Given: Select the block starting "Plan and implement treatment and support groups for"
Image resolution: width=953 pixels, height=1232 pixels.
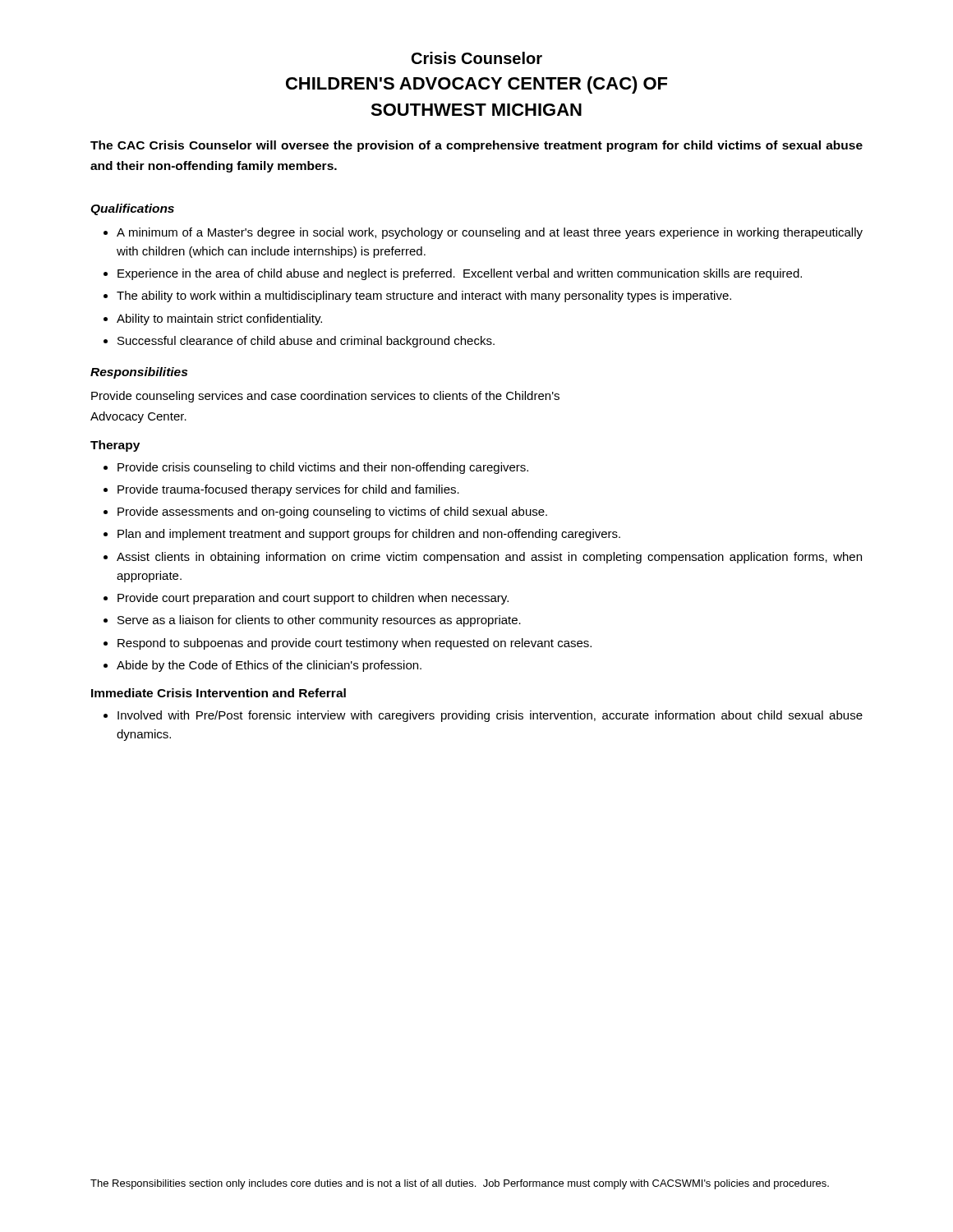Looking at the screenshot, I should pos(369,534).
